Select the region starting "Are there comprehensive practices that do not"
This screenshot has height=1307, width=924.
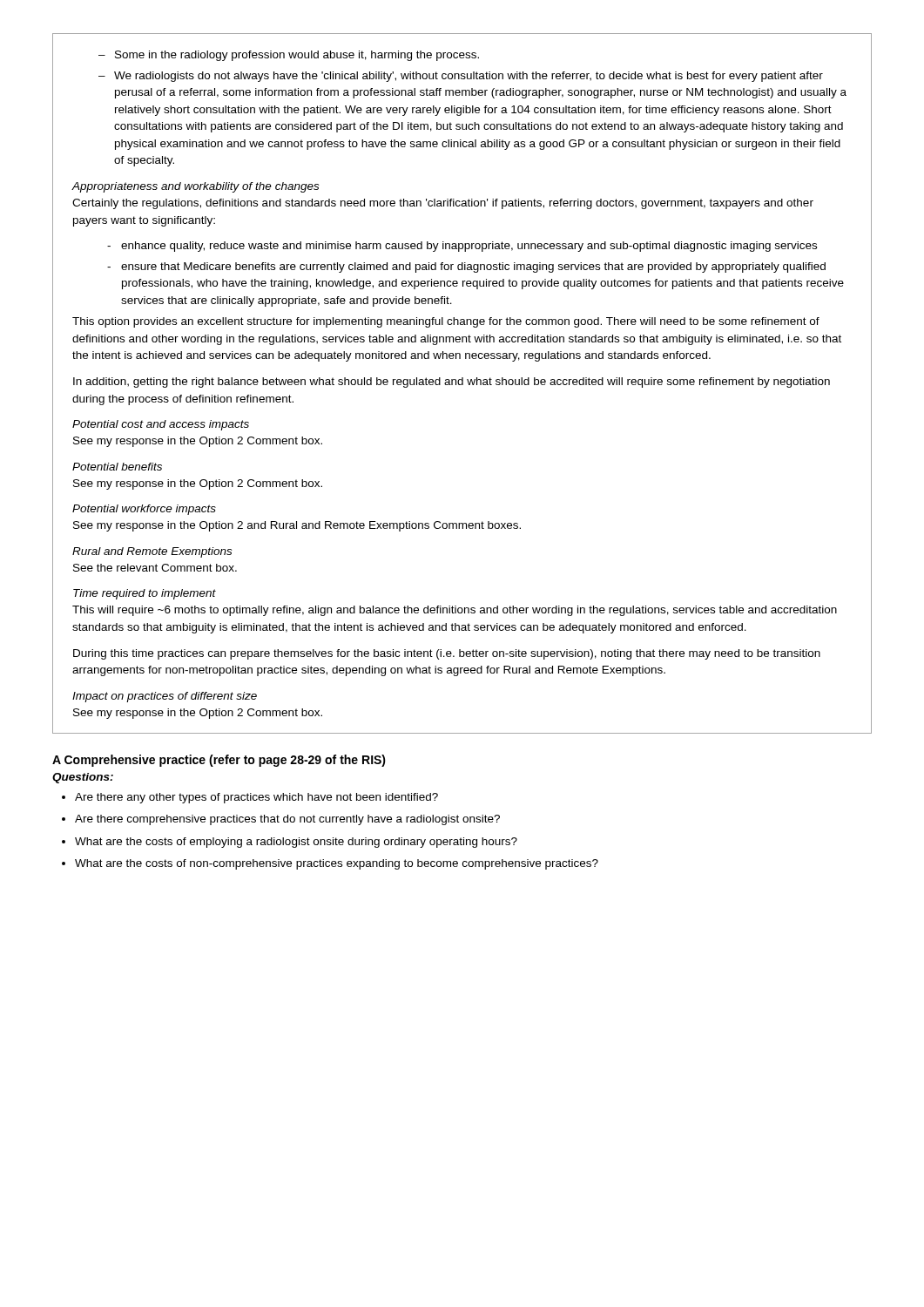pyautogui.click(x=465, y=820)
